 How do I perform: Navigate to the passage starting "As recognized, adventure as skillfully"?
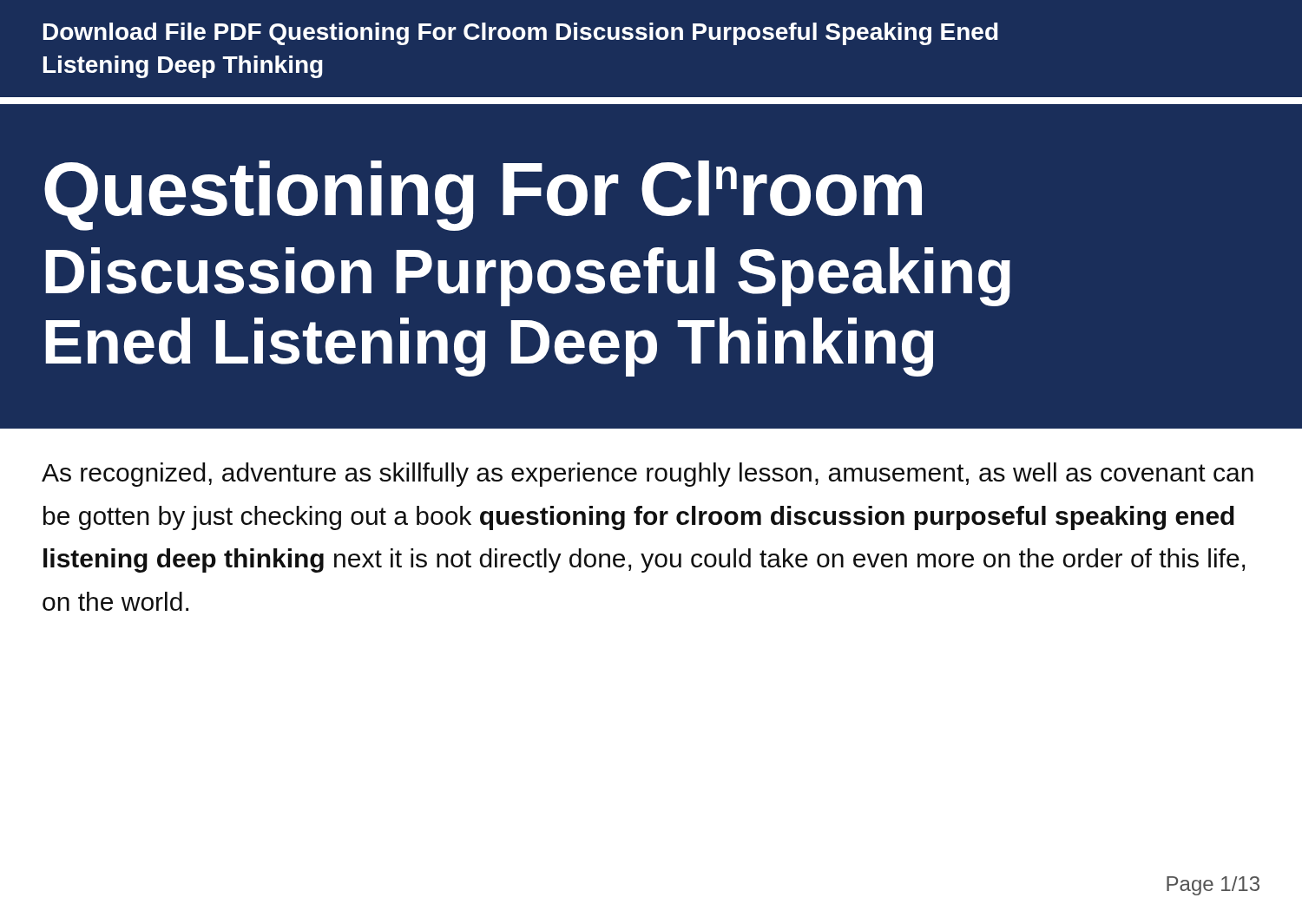click(651, 537)
